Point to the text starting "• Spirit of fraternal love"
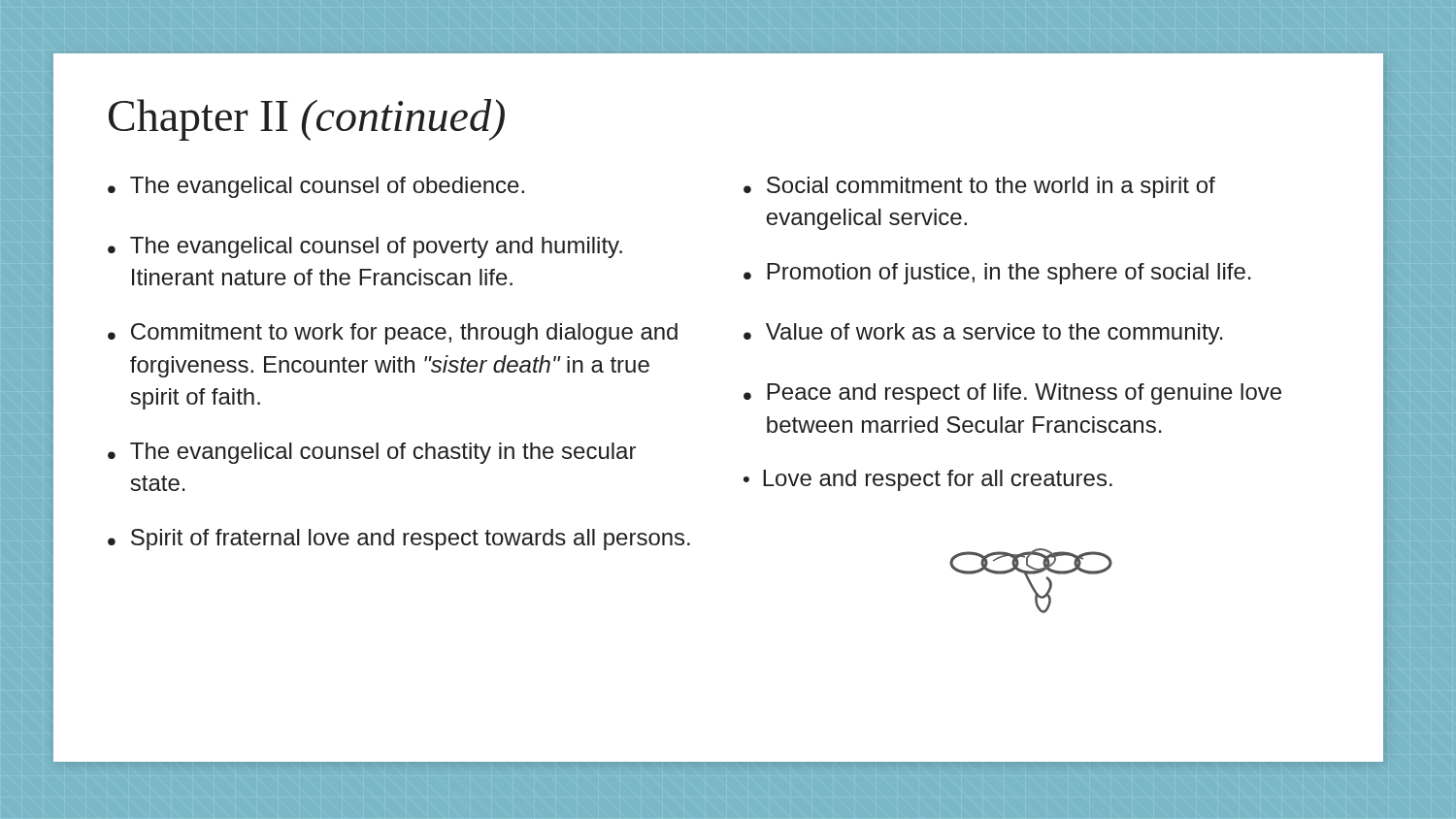 [399, 541]
